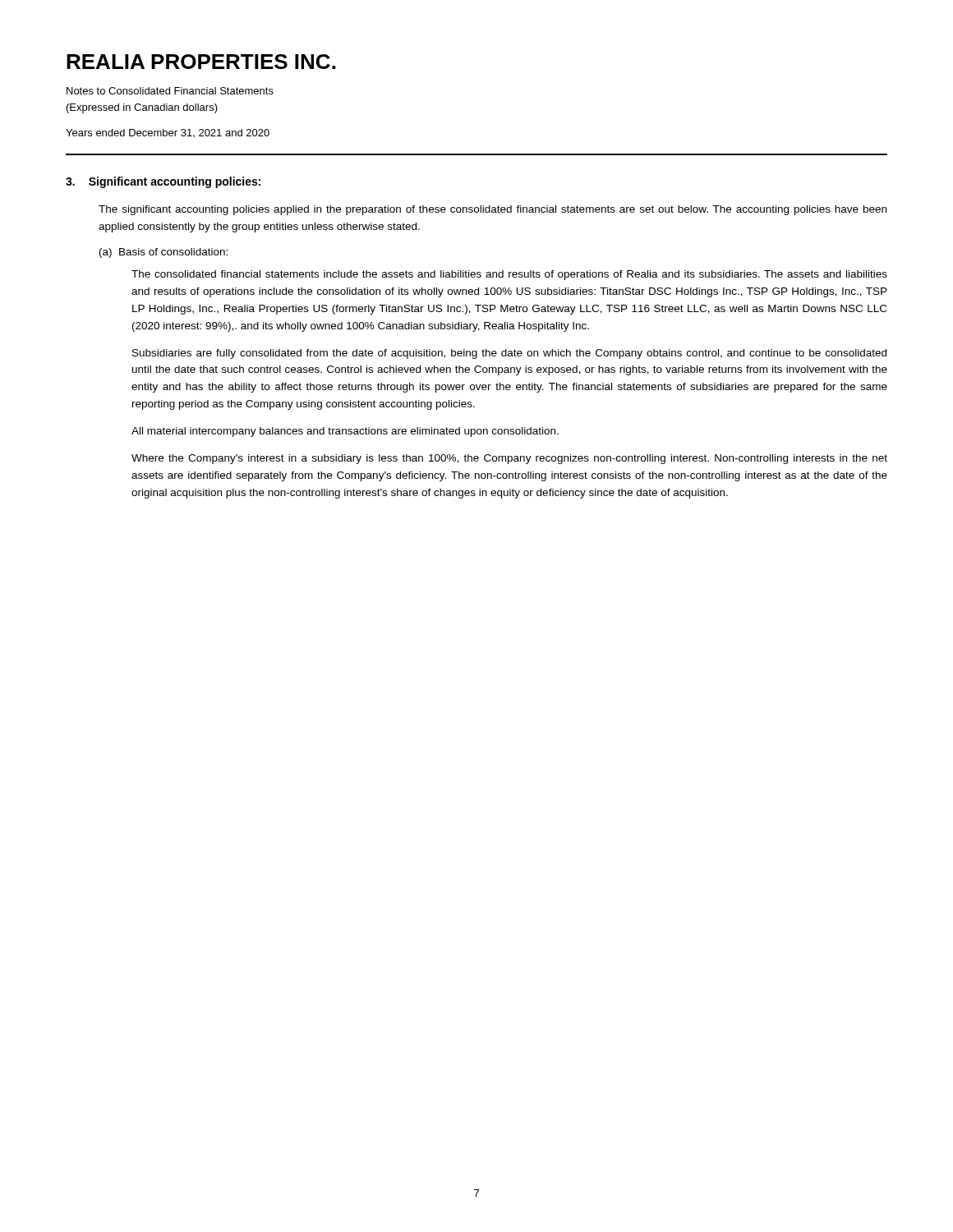Screen dimensions: 1232x953
Task: Navigate to the region starting "(a) Basis of consolidation:"
Action: [x=164, y=252]
